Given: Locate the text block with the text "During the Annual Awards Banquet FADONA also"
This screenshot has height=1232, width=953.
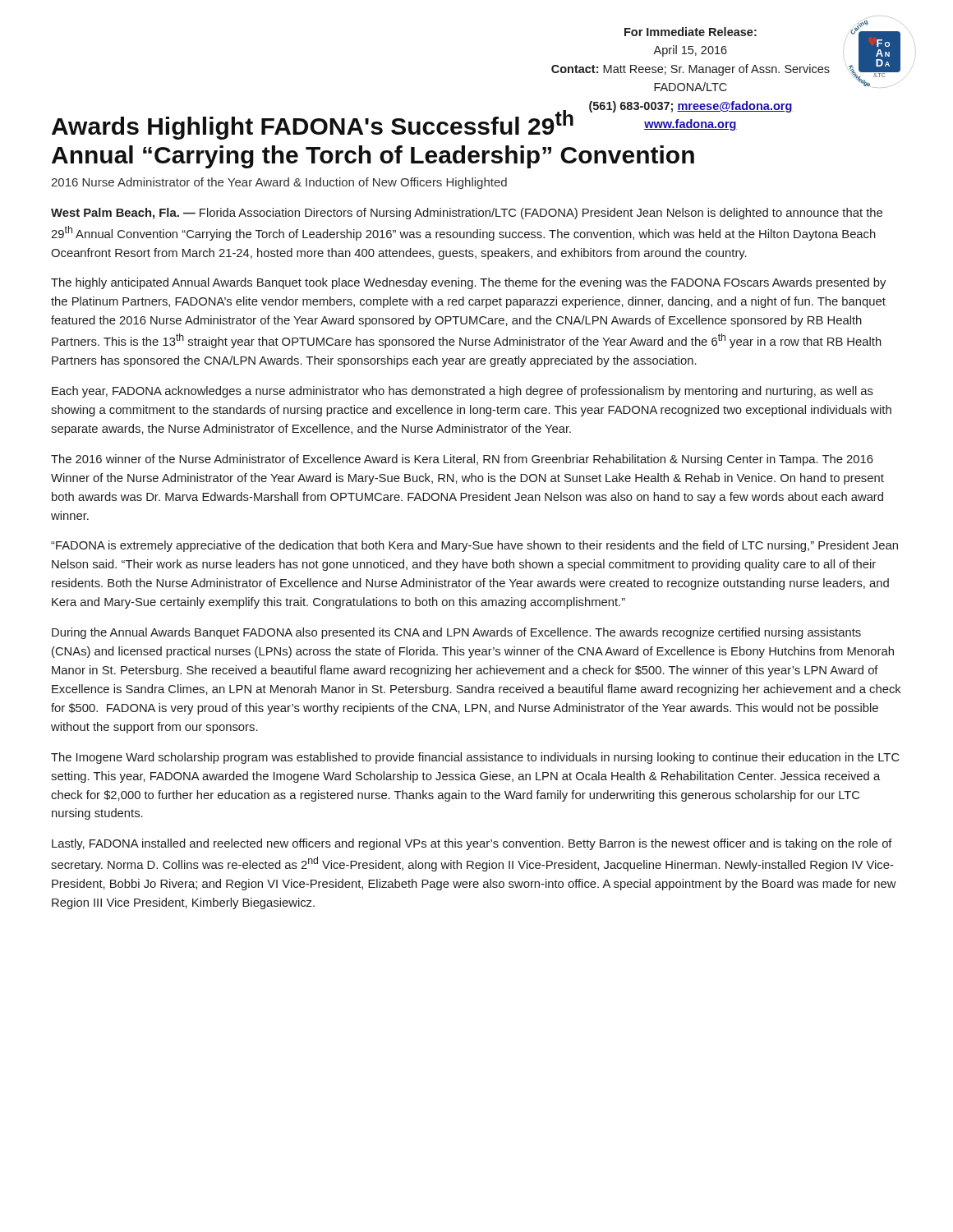Looking at the screenshot, I should click(x=476, y=680).
